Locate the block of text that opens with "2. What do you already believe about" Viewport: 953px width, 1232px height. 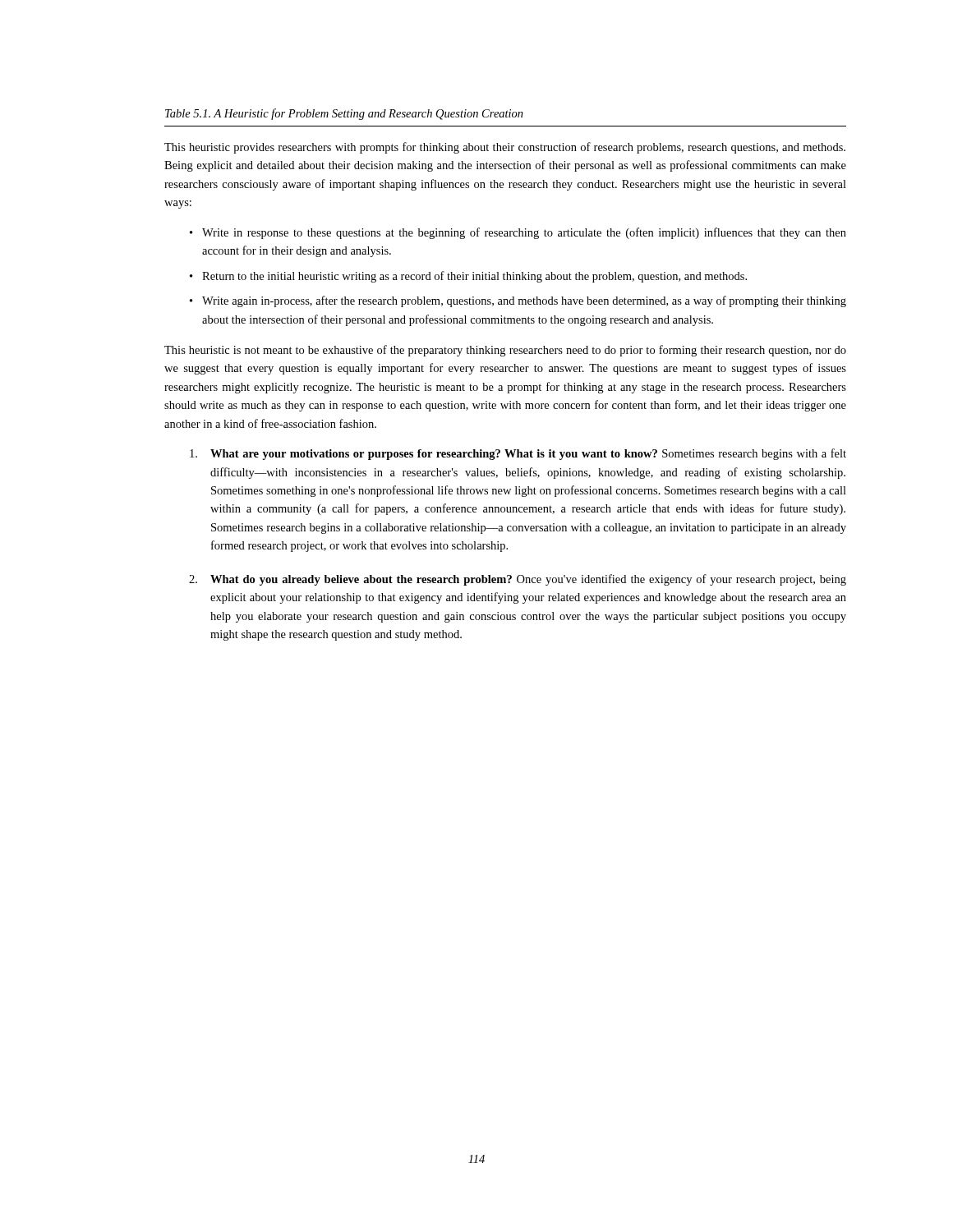point(518,607)
